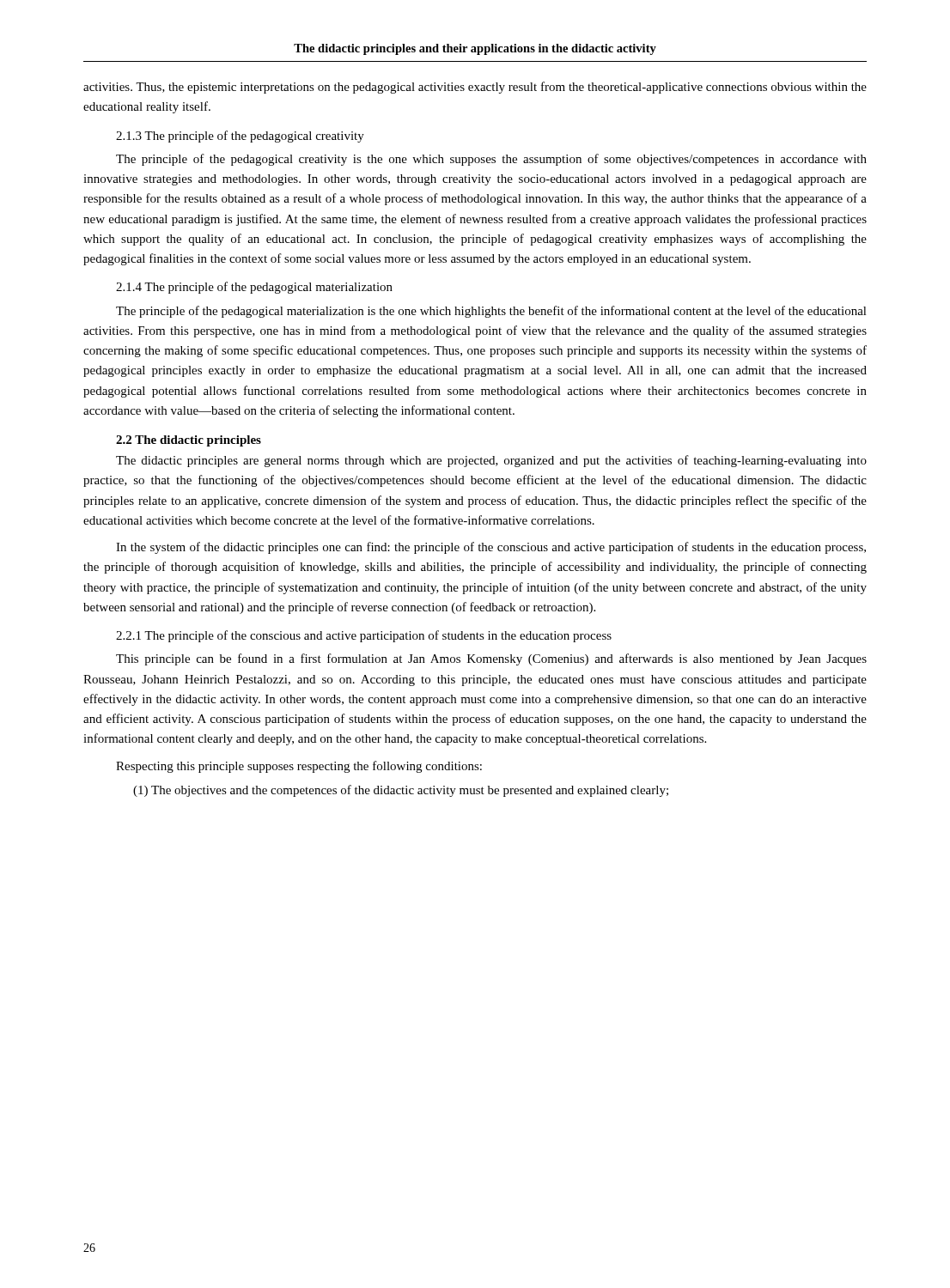Point to the text block starting "activities. Thus, the epistemic interpretations on the"
This screenshot has width=950, height=1288.
tap(475, 97)
